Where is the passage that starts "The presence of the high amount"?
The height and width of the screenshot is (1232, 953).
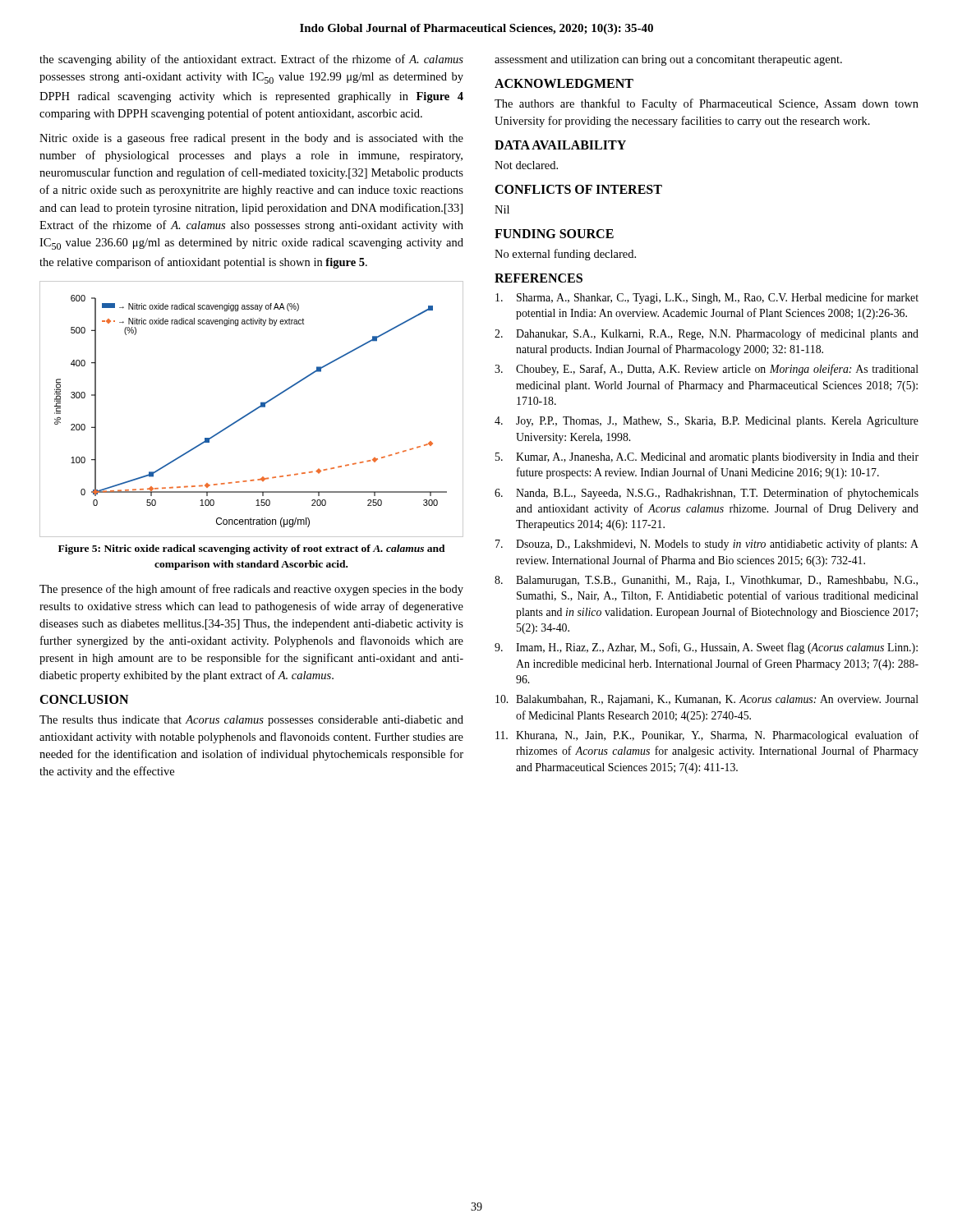tap(251, 632)
